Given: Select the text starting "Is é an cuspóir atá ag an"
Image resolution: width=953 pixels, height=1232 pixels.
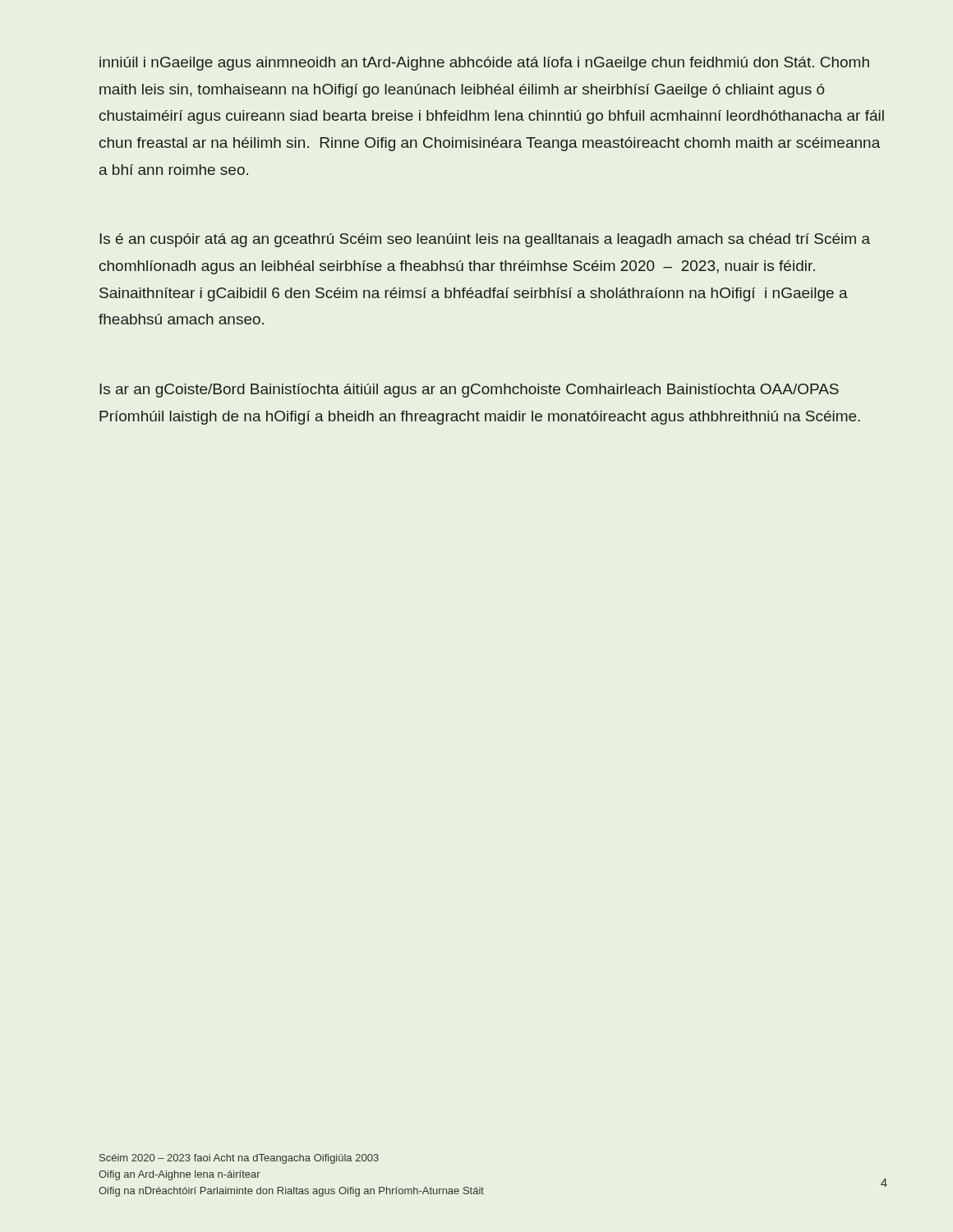Looking at the screenshot, I should coord(484,279).
